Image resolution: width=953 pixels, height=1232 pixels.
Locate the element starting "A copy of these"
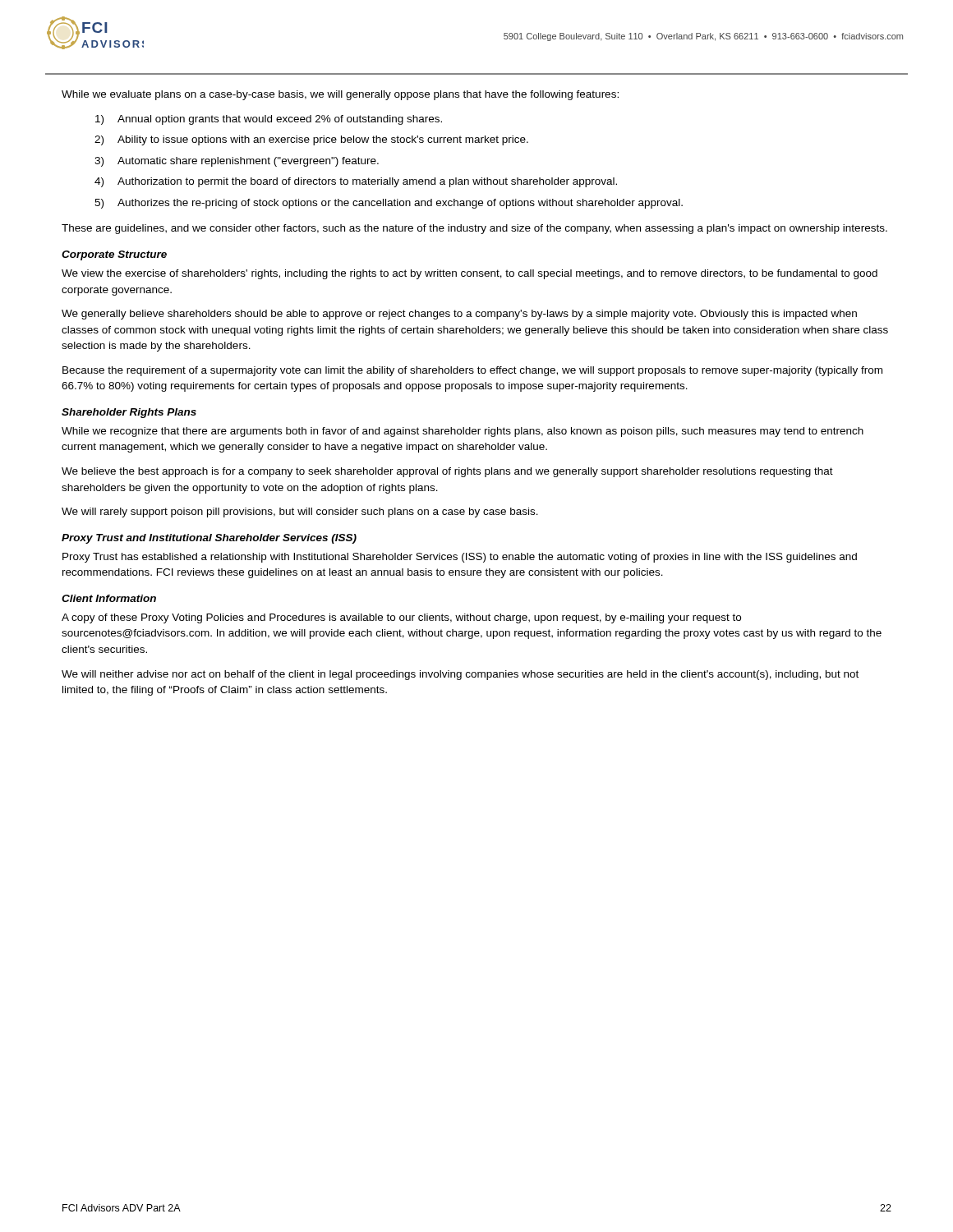(472, 633)
